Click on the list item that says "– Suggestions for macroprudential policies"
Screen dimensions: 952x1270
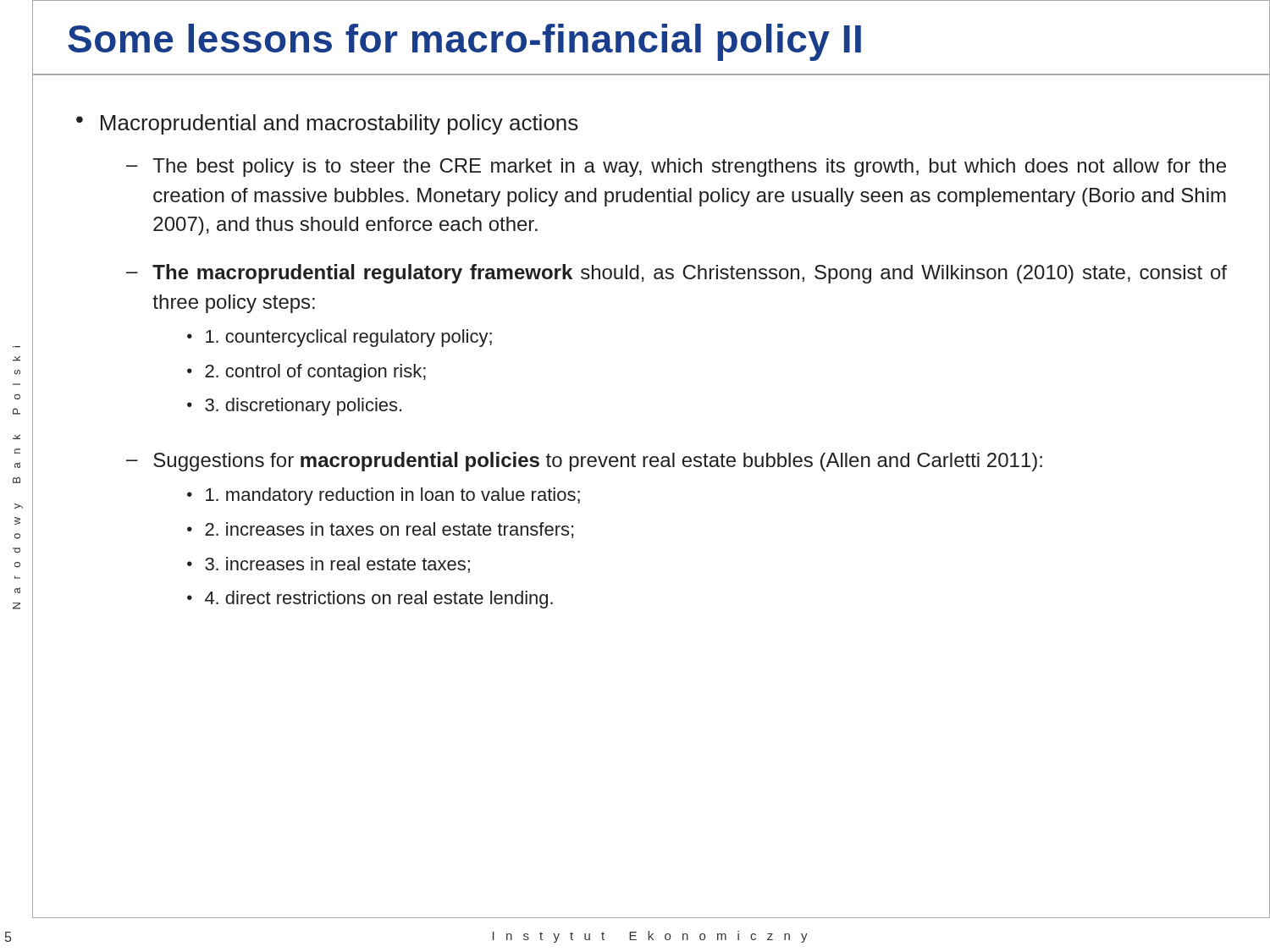pos(584,462)
